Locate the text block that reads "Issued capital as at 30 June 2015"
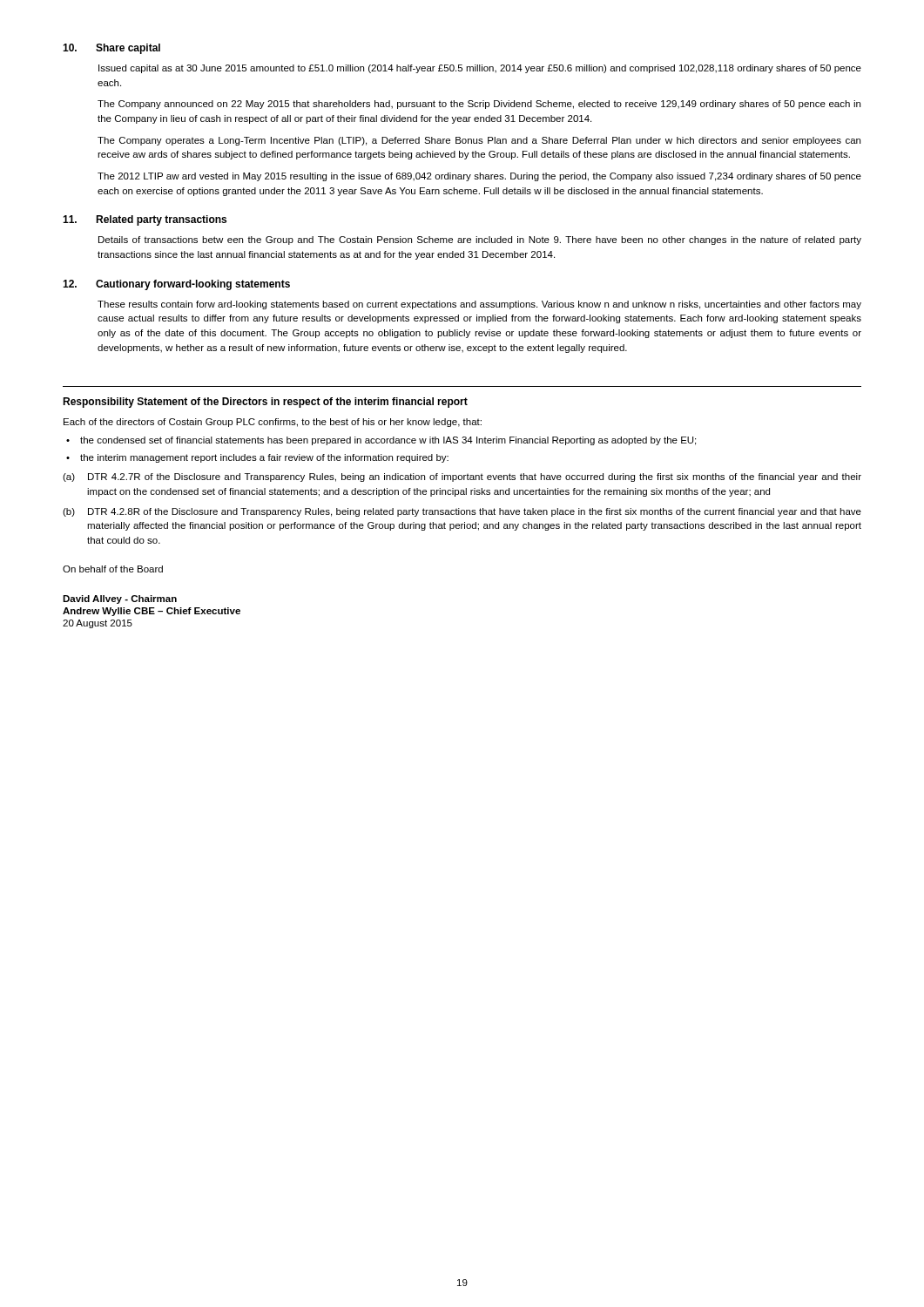Screen dimensions: 1307x924 pyautogui.click(x=479, y=75)
